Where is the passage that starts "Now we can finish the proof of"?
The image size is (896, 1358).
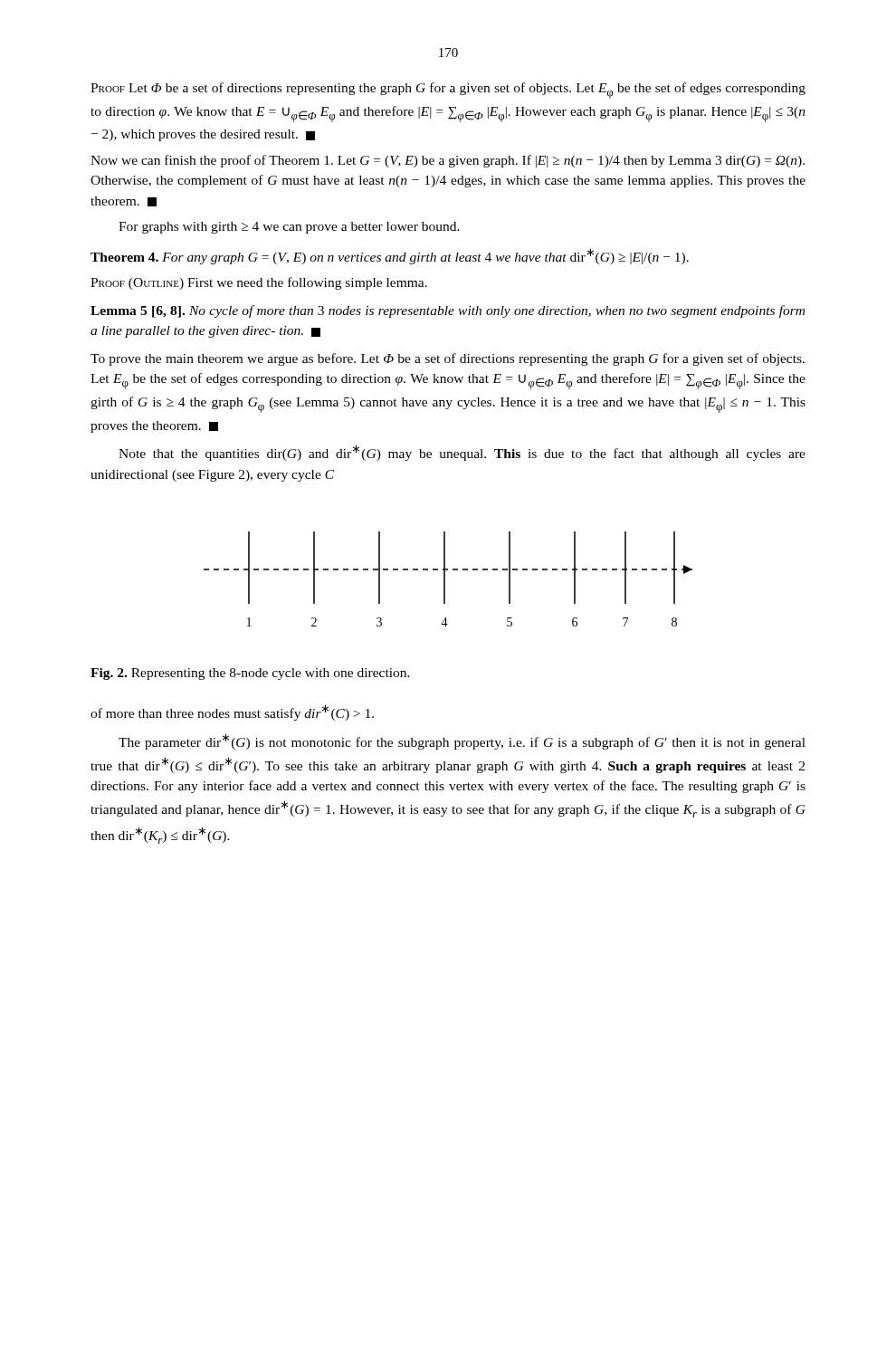(448, 181)
